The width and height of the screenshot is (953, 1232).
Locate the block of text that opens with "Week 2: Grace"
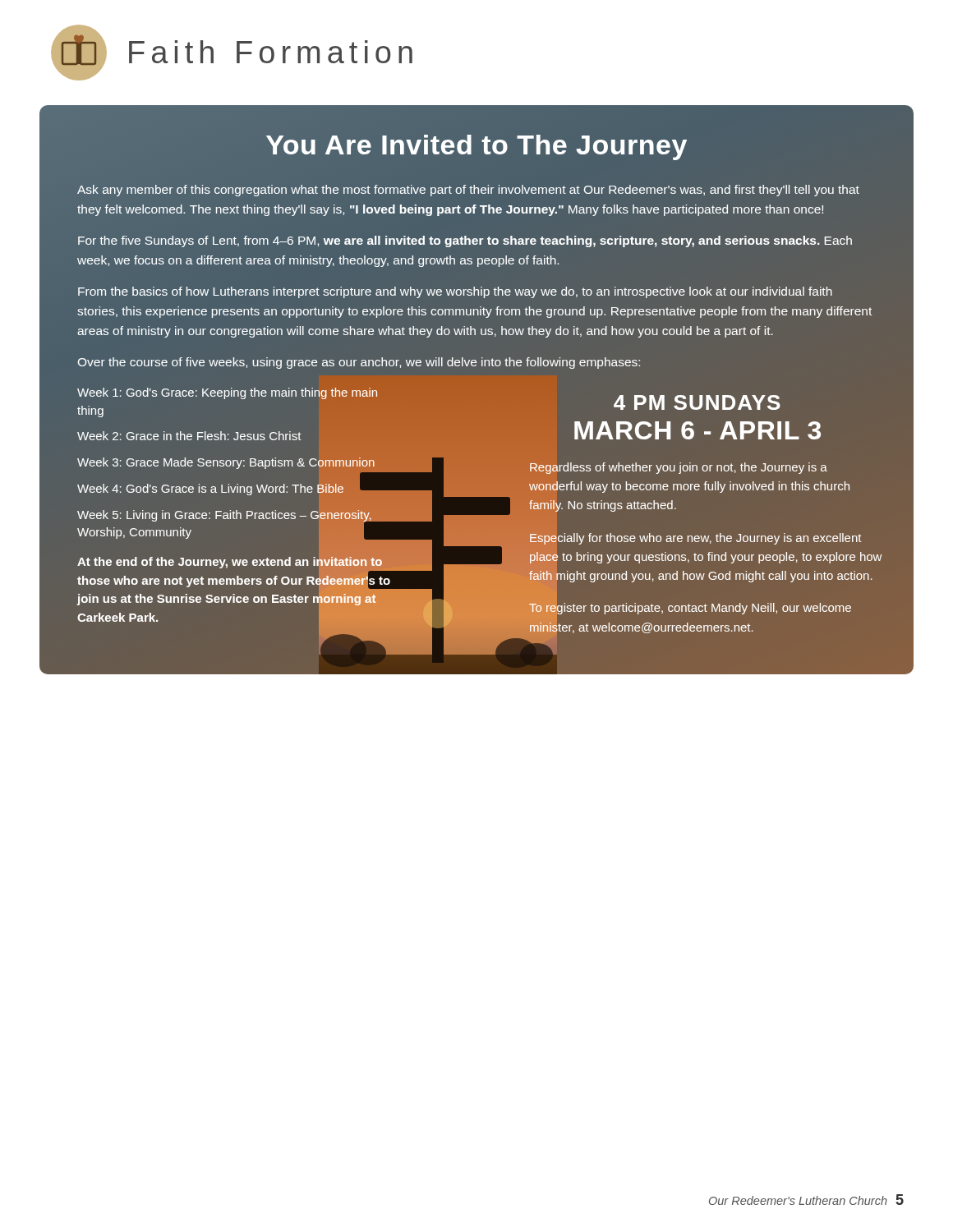point(189,436)
